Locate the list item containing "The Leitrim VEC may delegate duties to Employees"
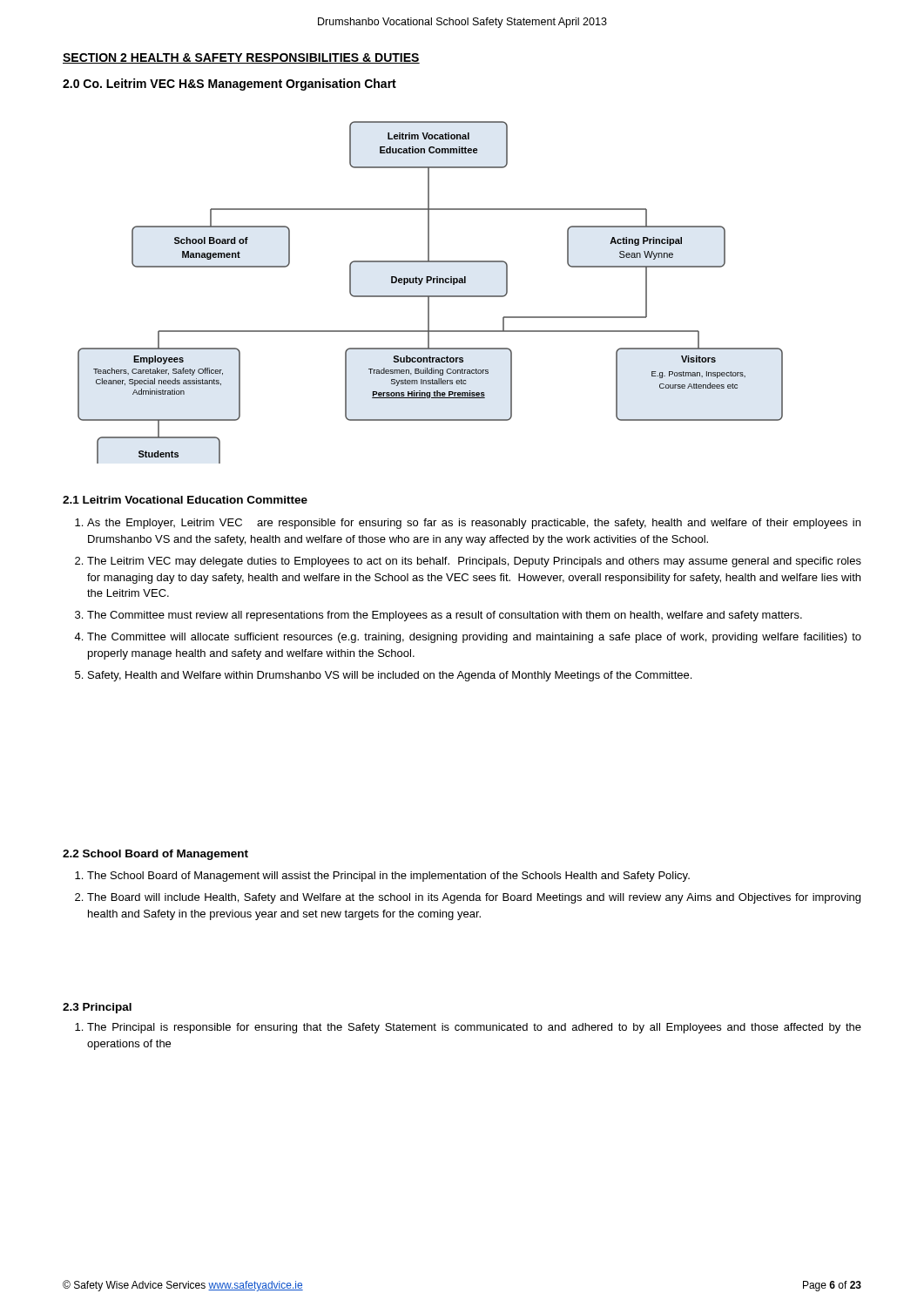The image size is (924, 1307). pyautogui.click(x=474, y=577)
